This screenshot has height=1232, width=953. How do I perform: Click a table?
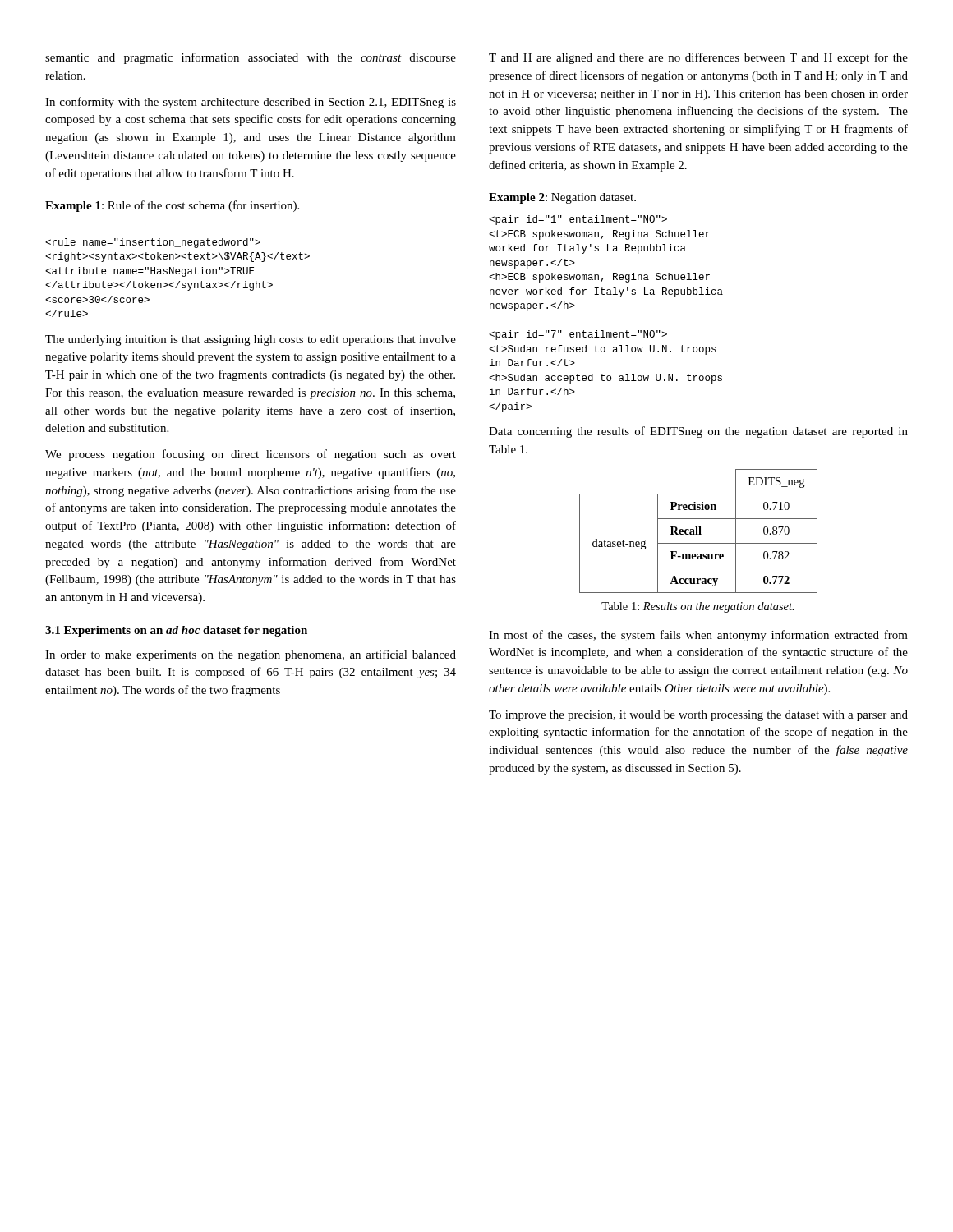click(x=698, y=531)
